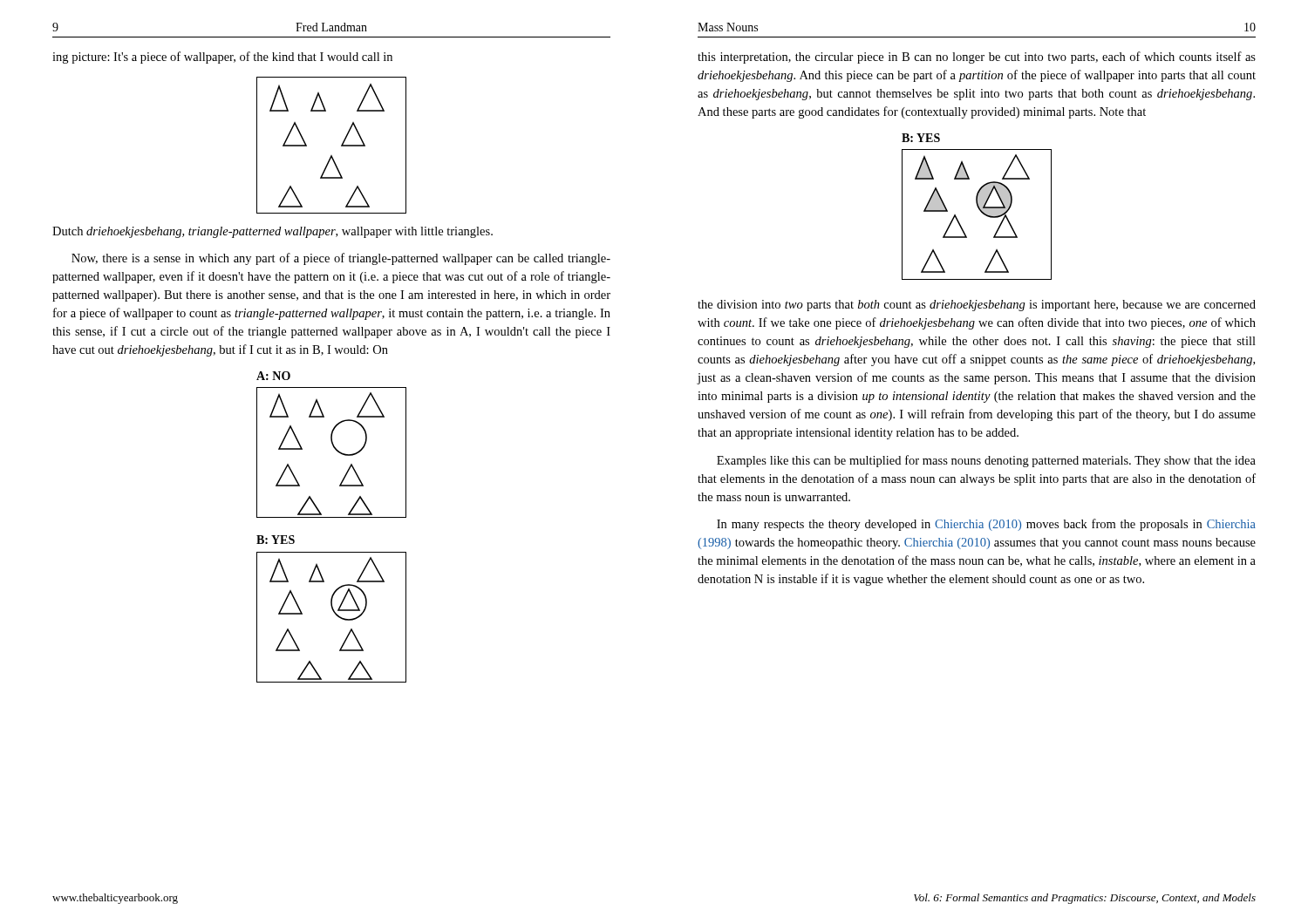The height and width of the screenshot is (924, 1308).
Task: Locate the text "Dutch driehoekjesbehang, triangle-patterned wallpaper, wallpaper with little triangles."
Action: pos(273,231)
